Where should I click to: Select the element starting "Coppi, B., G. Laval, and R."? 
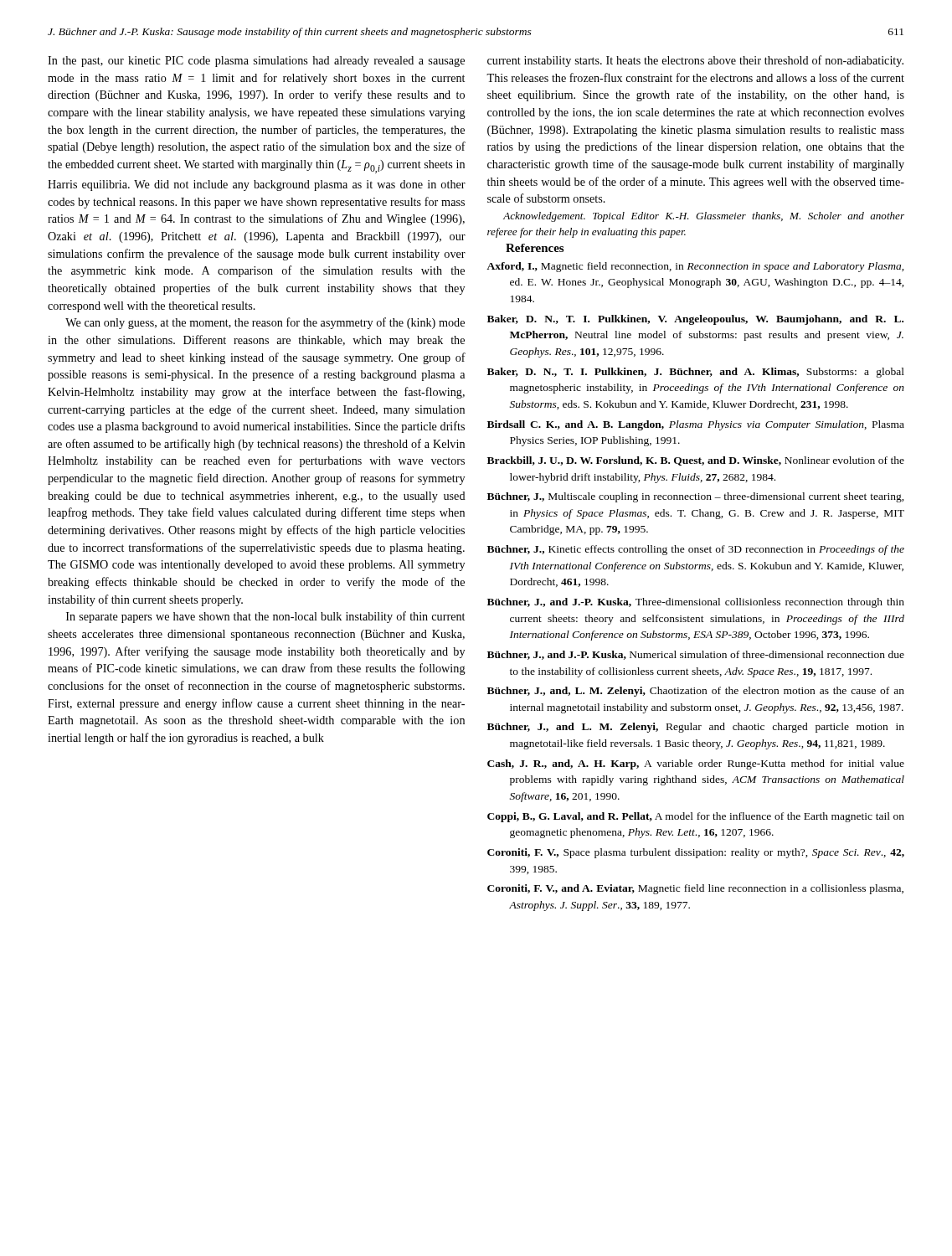coord(696,824)
